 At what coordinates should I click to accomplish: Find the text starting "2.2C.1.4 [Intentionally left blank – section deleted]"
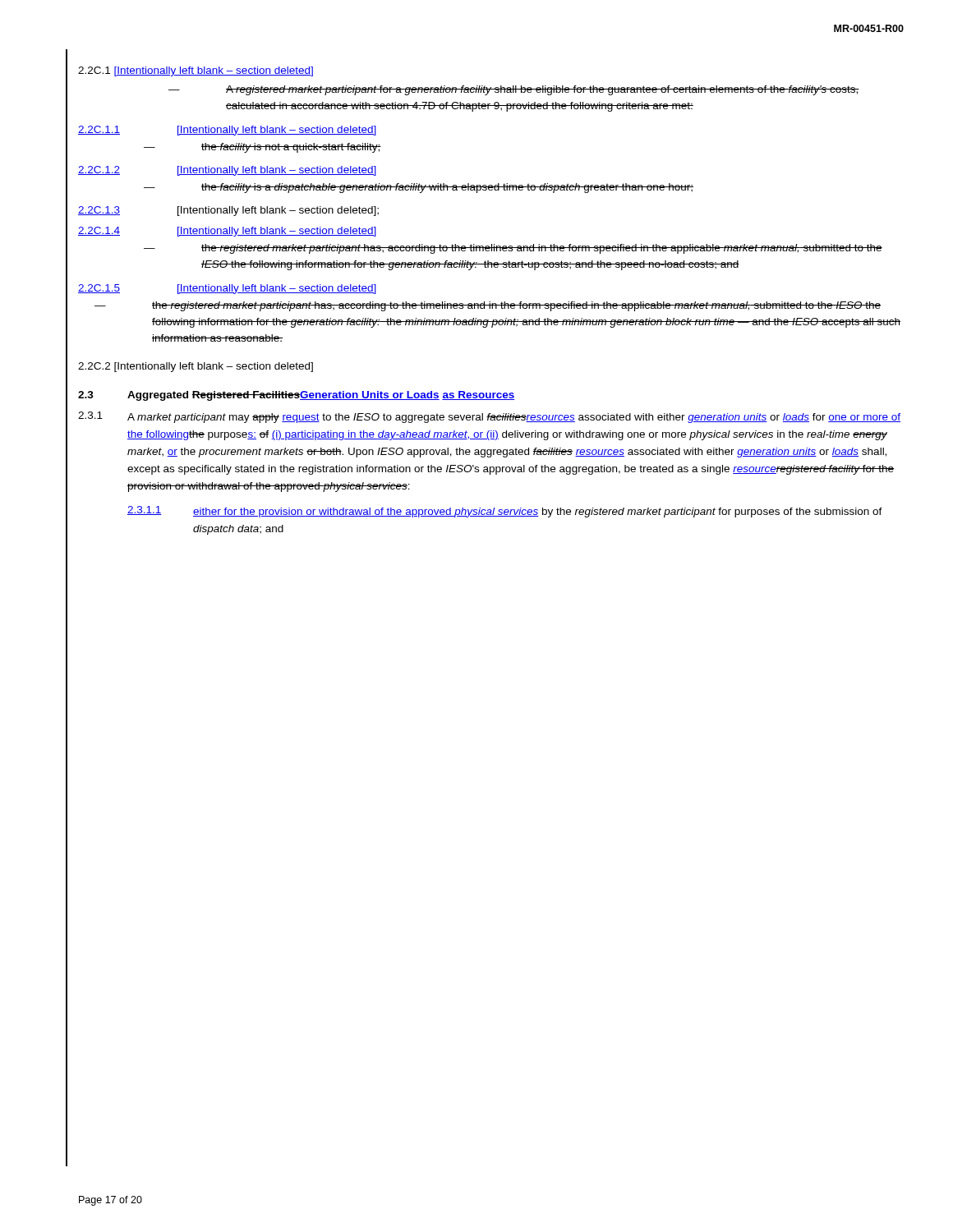tap(227, 230)
